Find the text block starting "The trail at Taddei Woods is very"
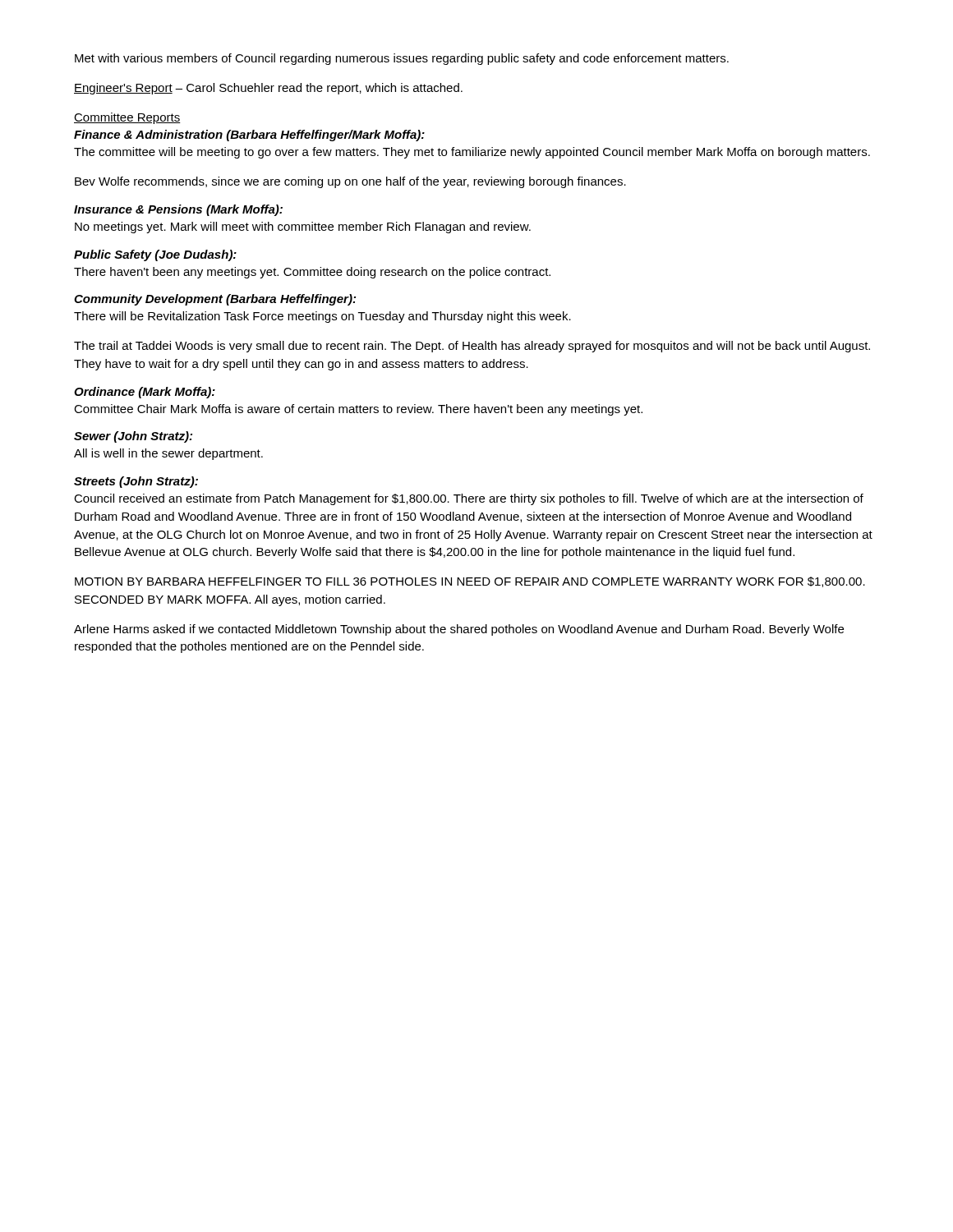 (x=473, y=354)
